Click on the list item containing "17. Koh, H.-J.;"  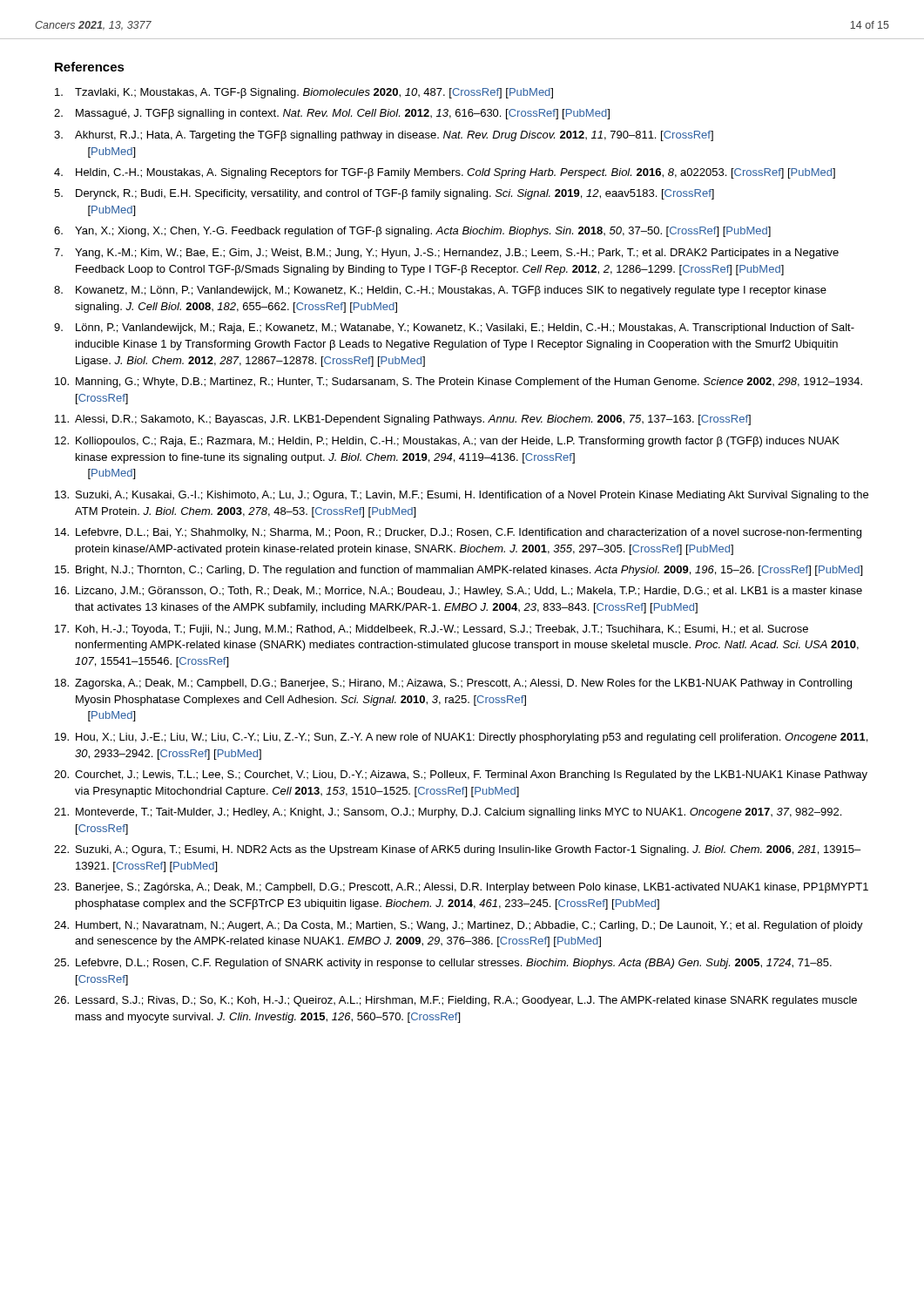click(462, 646)
